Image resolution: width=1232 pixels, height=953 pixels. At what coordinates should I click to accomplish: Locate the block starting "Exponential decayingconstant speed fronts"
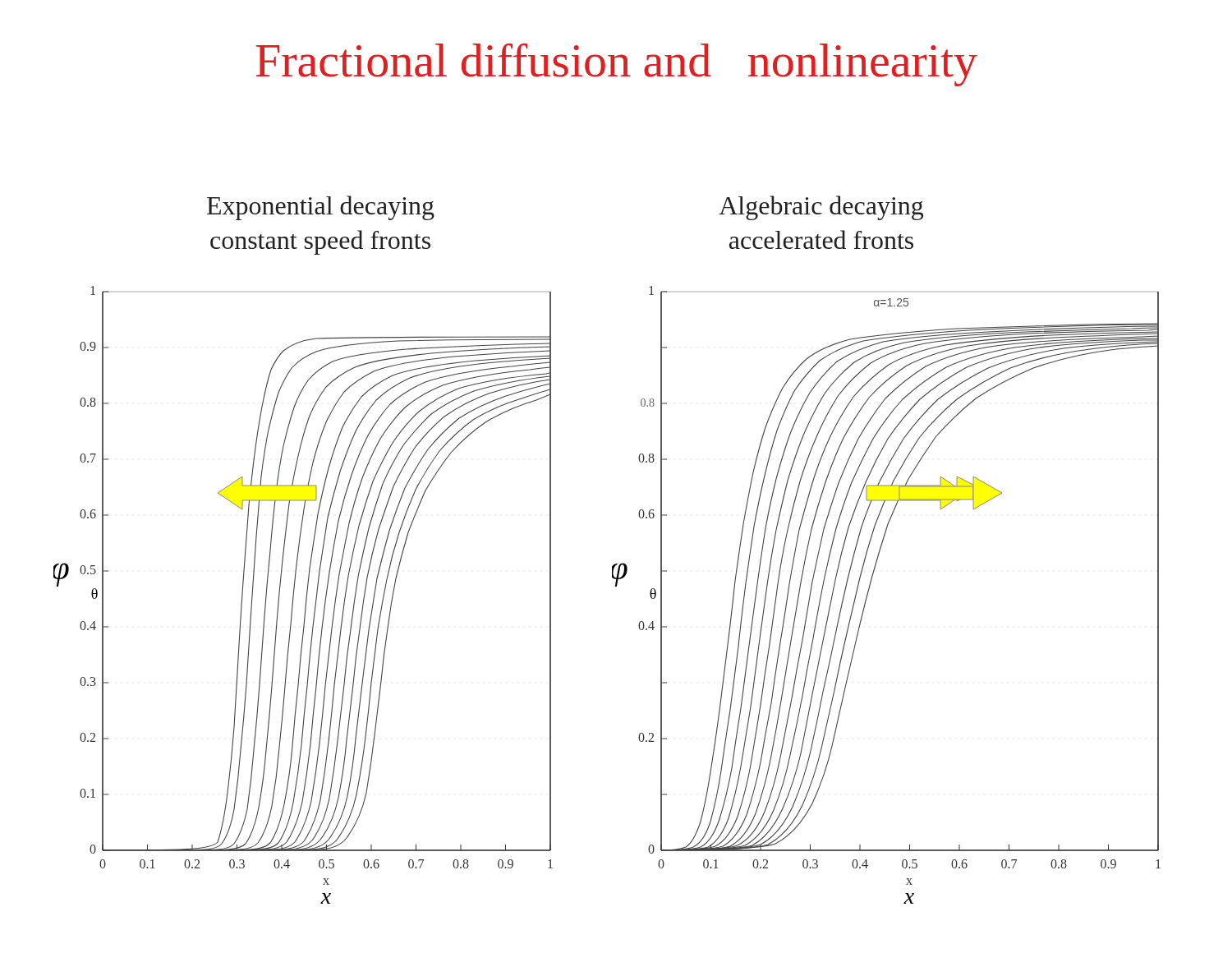320,222
